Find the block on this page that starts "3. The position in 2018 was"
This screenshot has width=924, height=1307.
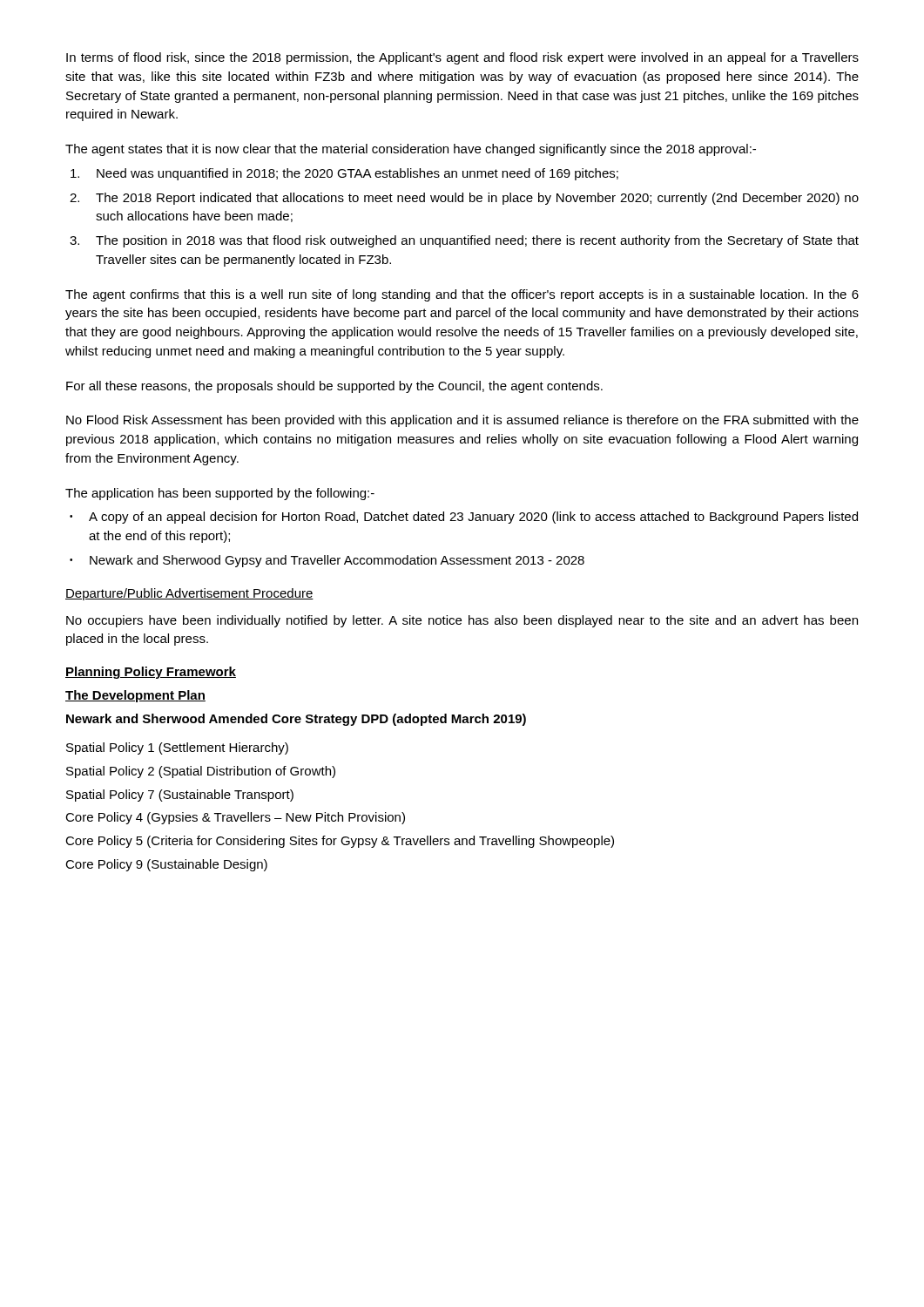coord(462,250)
